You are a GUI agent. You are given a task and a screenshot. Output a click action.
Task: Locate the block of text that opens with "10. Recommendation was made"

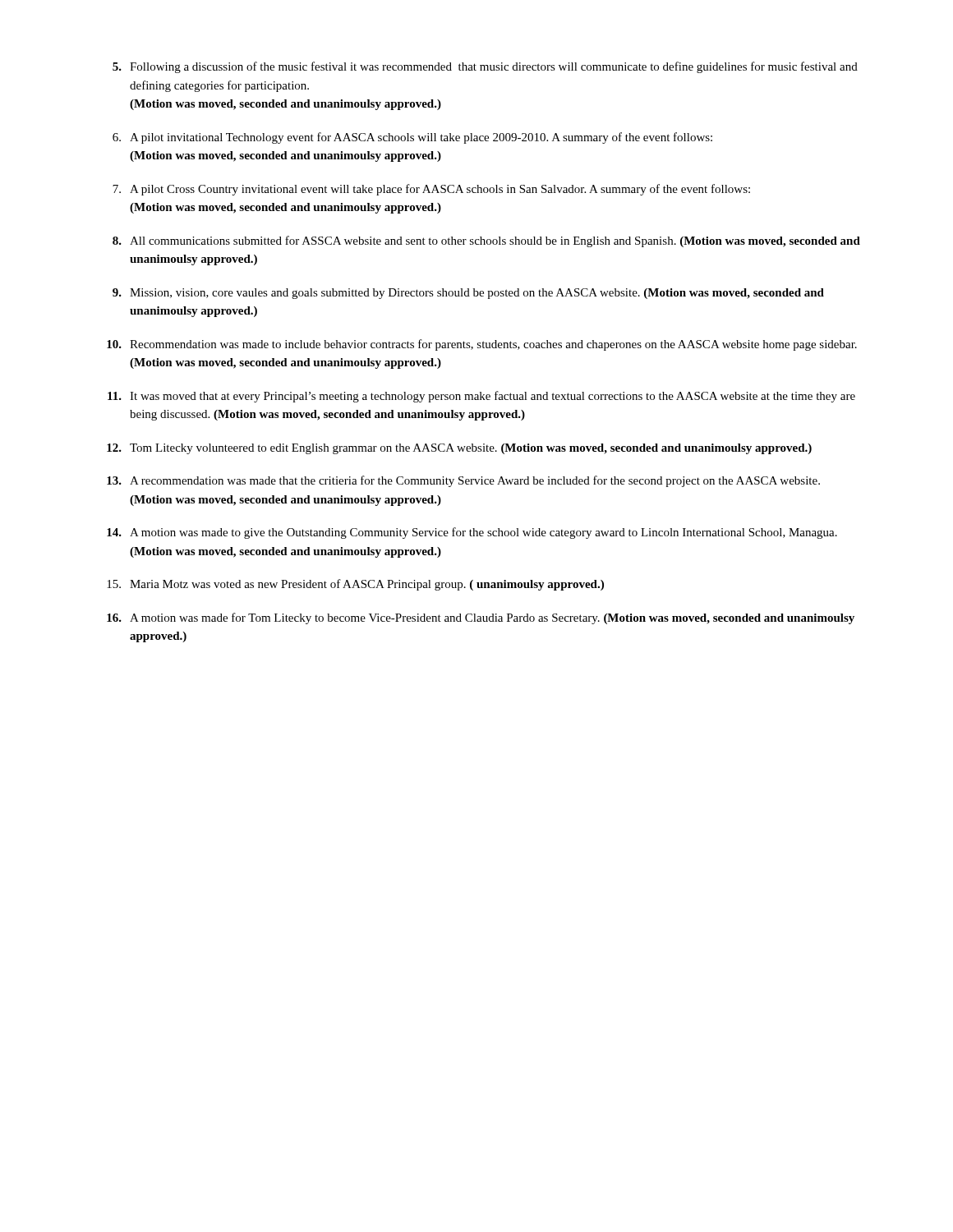coord(476,353)
